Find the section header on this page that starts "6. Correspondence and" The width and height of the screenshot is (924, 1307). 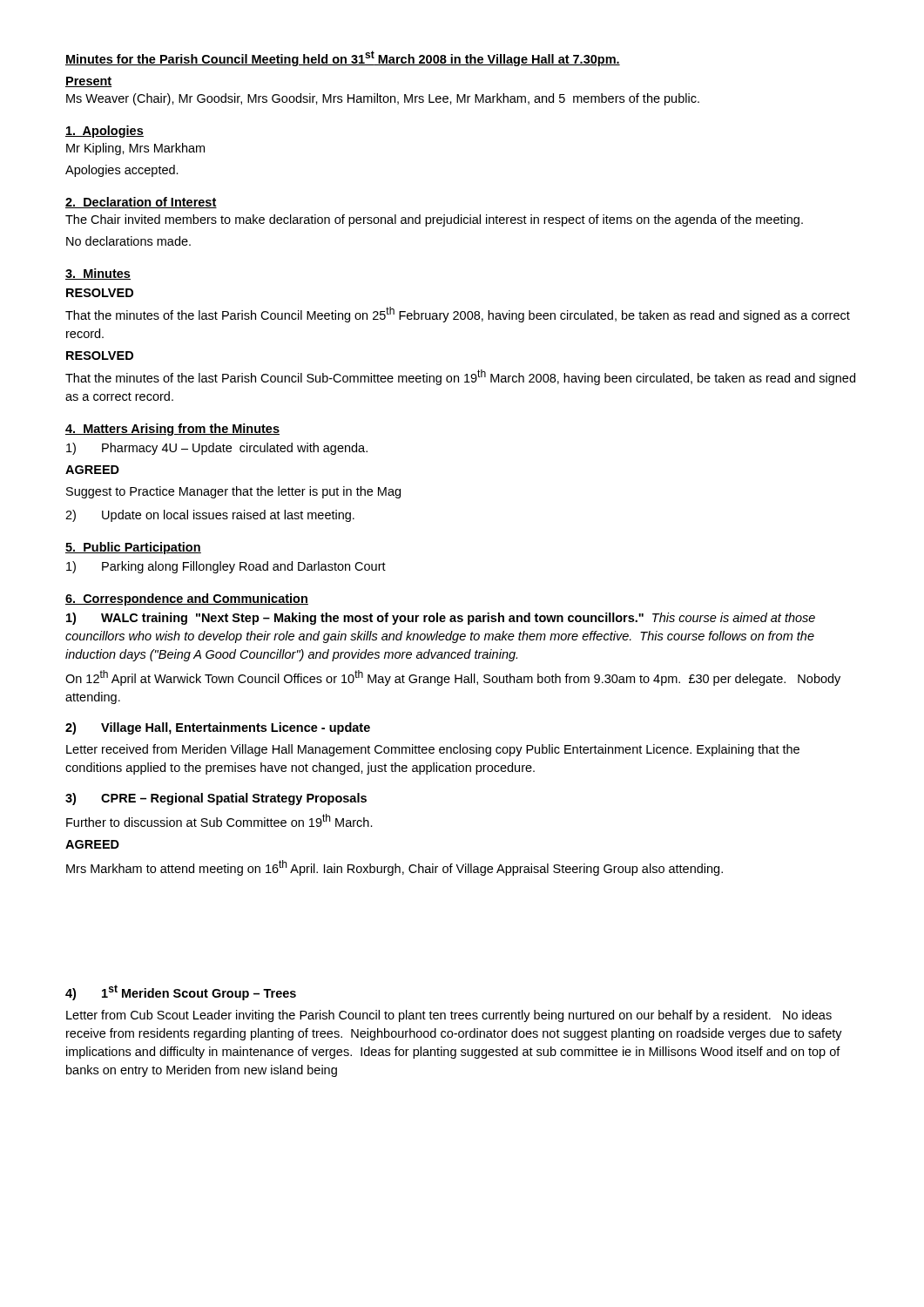(187, 598)
